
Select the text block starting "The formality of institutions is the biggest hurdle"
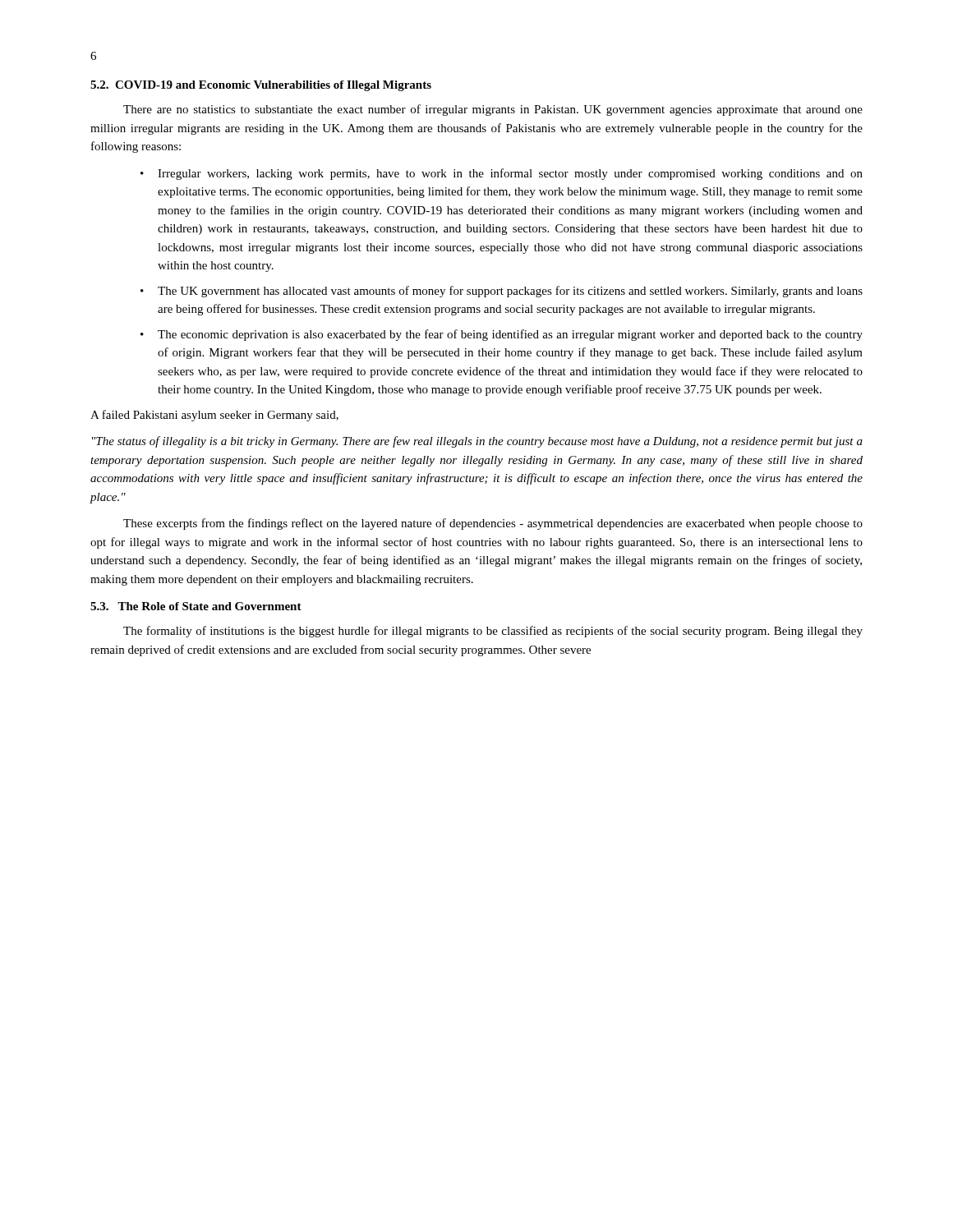pyautogui.click(x=476, y=640)
